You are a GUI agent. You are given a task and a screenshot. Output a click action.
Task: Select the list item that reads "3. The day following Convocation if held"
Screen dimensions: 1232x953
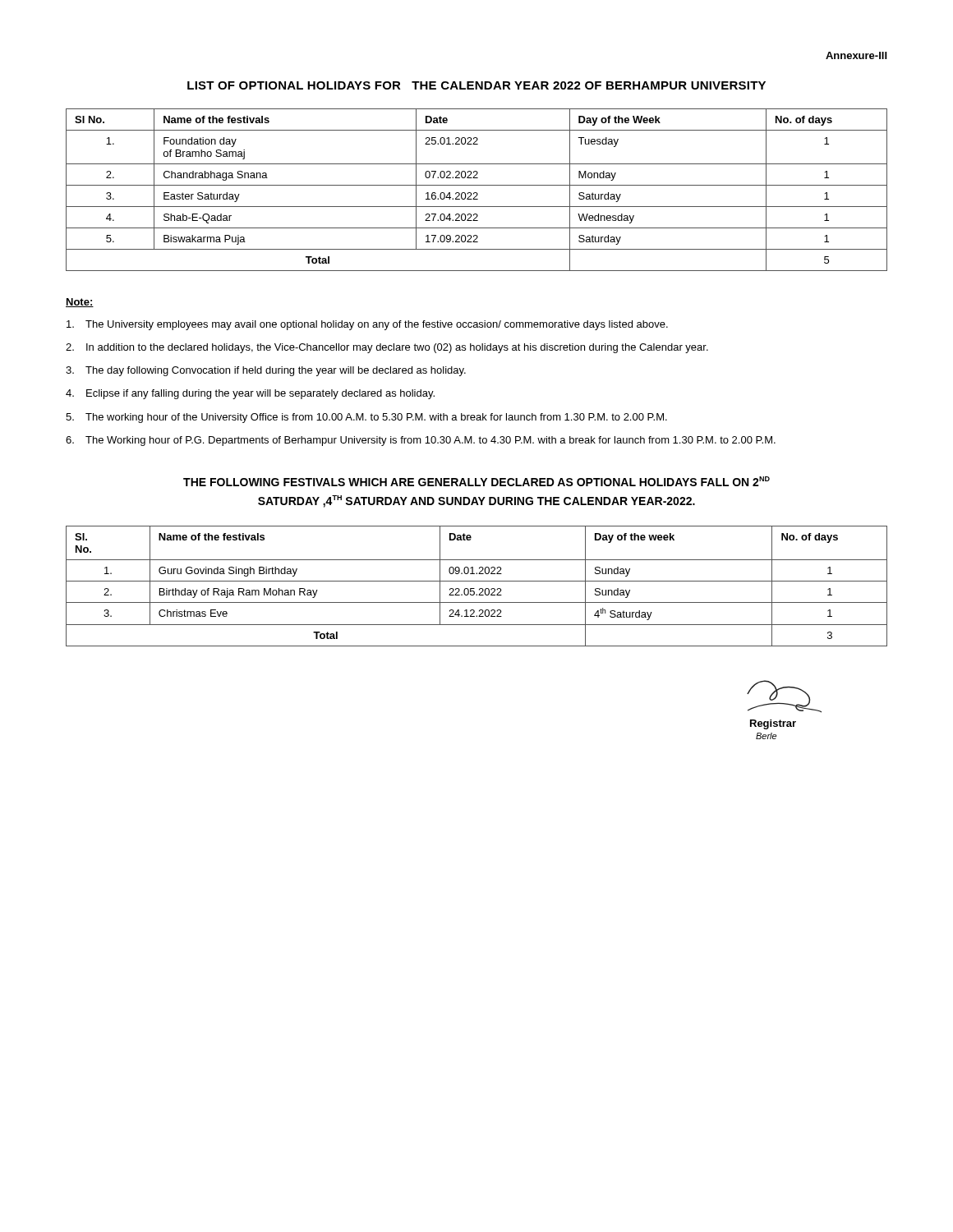[x=266, y=371]
